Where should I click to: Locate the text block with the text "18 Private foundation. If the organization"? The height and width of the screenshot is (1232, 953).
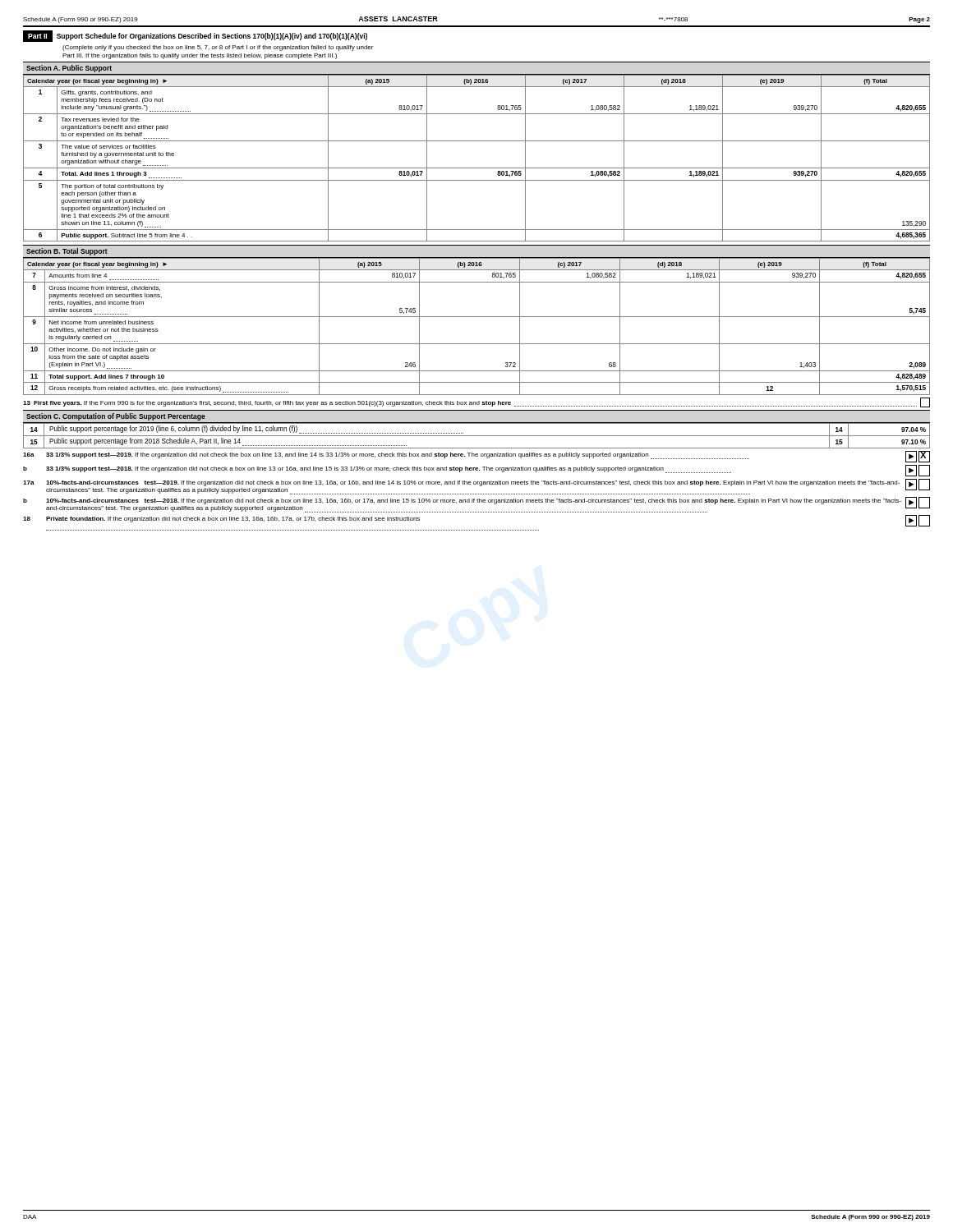point(476,523)
